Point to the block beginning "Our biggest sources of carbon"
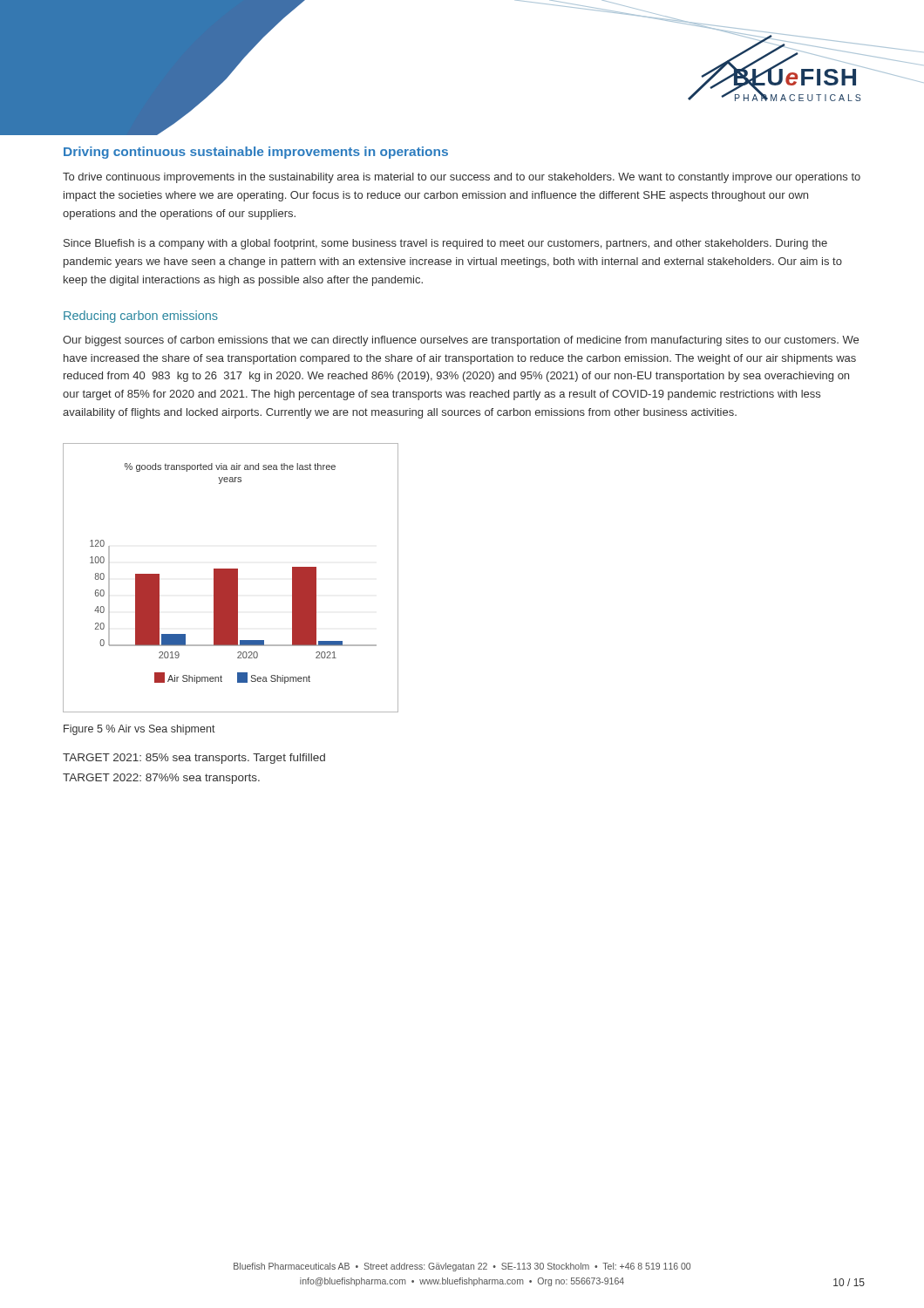Viewport: 924px width, 1308px height. (x=461, y=376)
